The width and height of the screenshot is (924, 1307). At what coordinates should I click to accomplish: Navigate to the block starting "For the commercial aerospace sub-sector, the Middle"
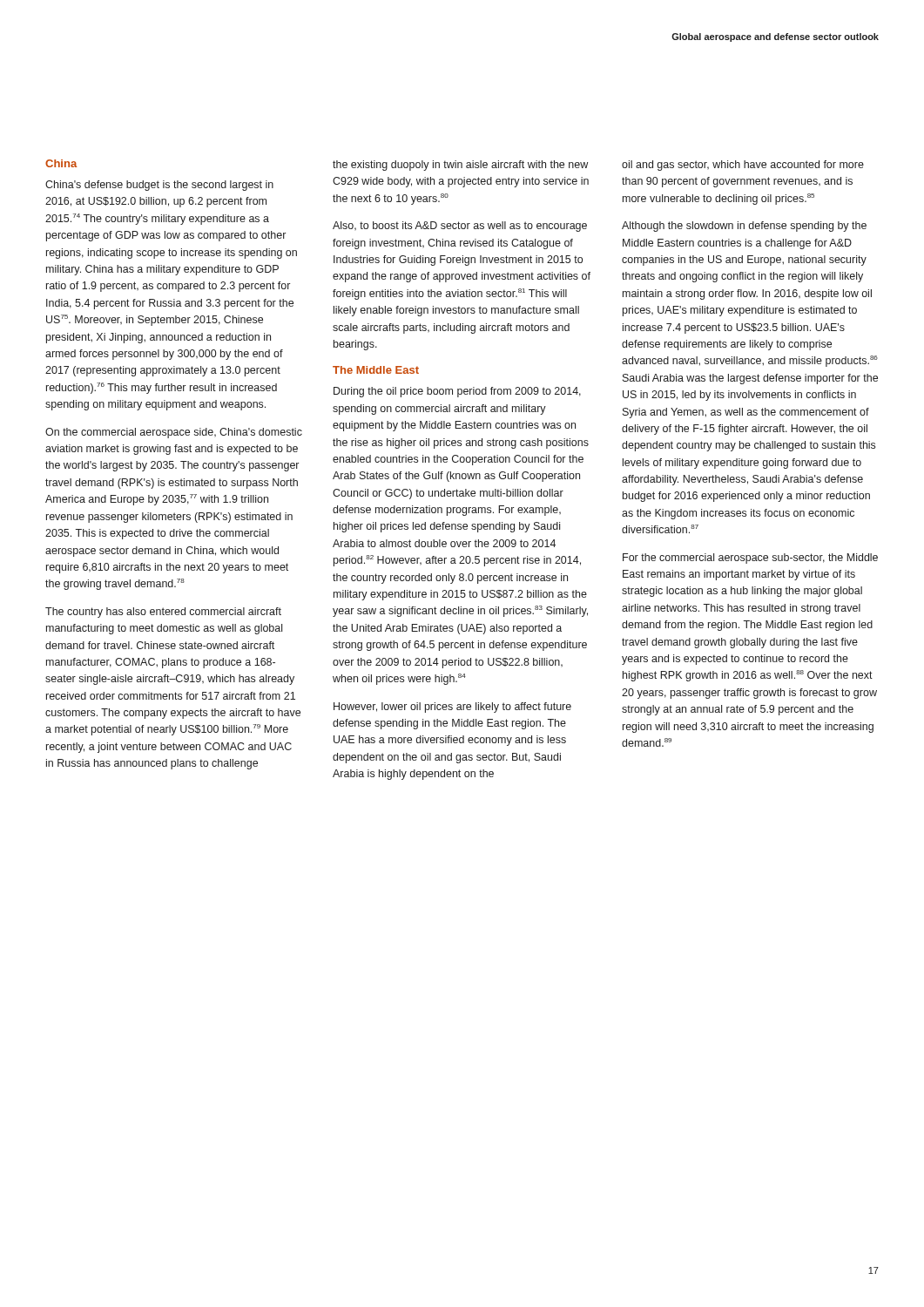pos(750,650)
